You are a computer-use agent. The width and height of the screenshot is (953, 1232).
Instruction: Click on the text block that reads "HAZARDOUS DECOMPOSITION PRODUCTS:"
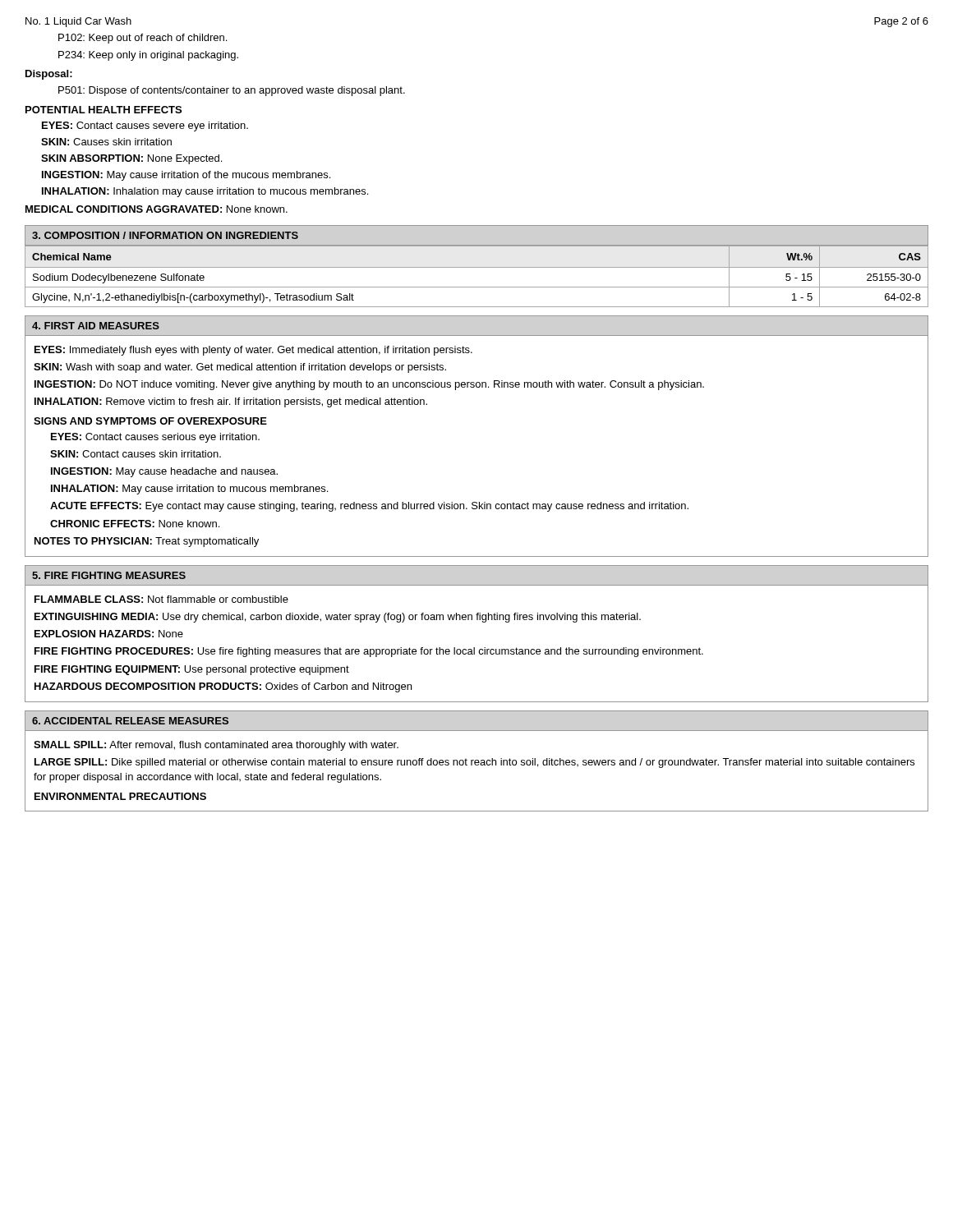pos(223,687)
